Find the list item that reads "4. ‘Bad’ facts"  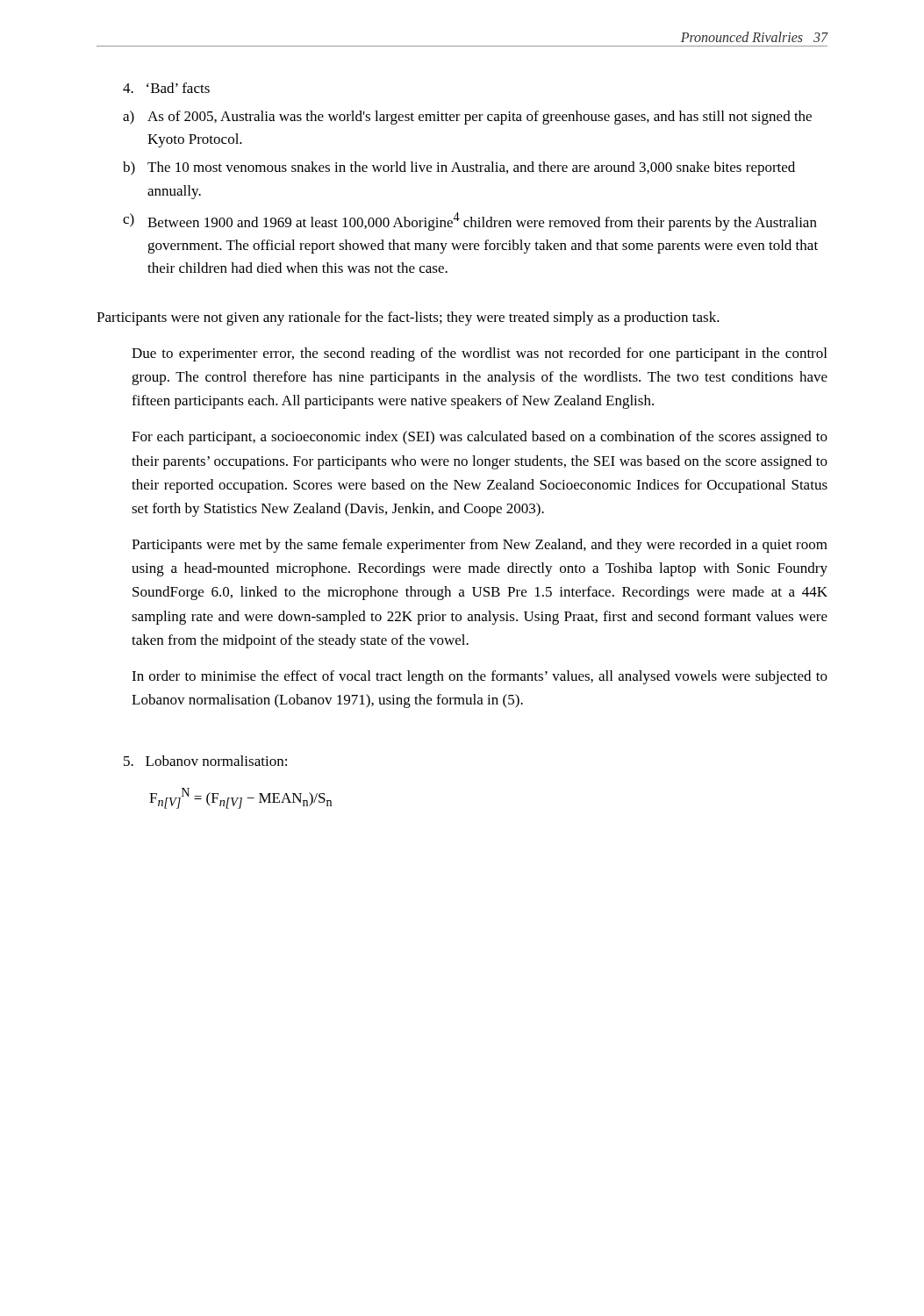point(166,88)
